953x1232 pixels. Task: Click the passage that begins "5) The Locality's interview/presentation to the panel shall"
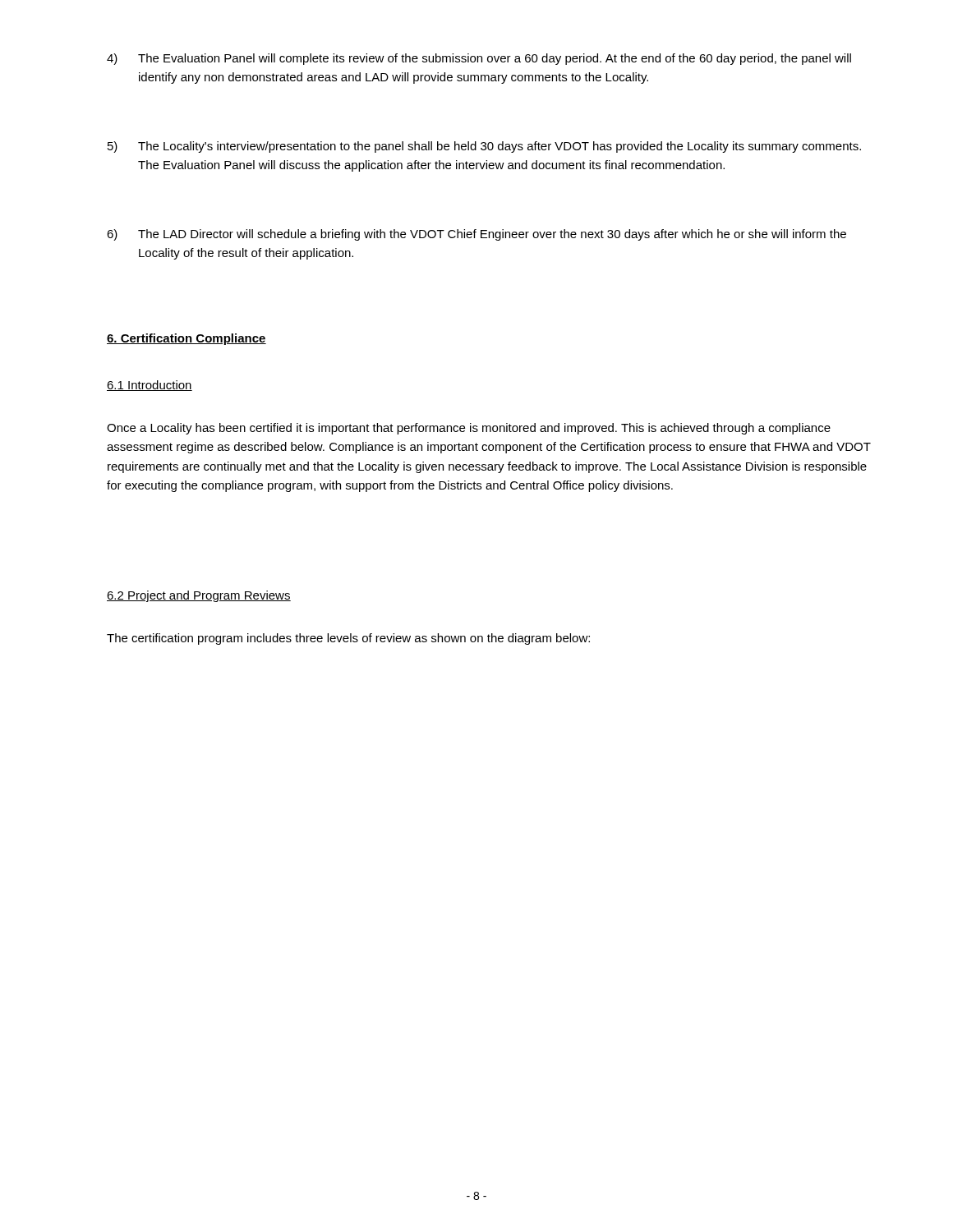[x=489, y=156]
